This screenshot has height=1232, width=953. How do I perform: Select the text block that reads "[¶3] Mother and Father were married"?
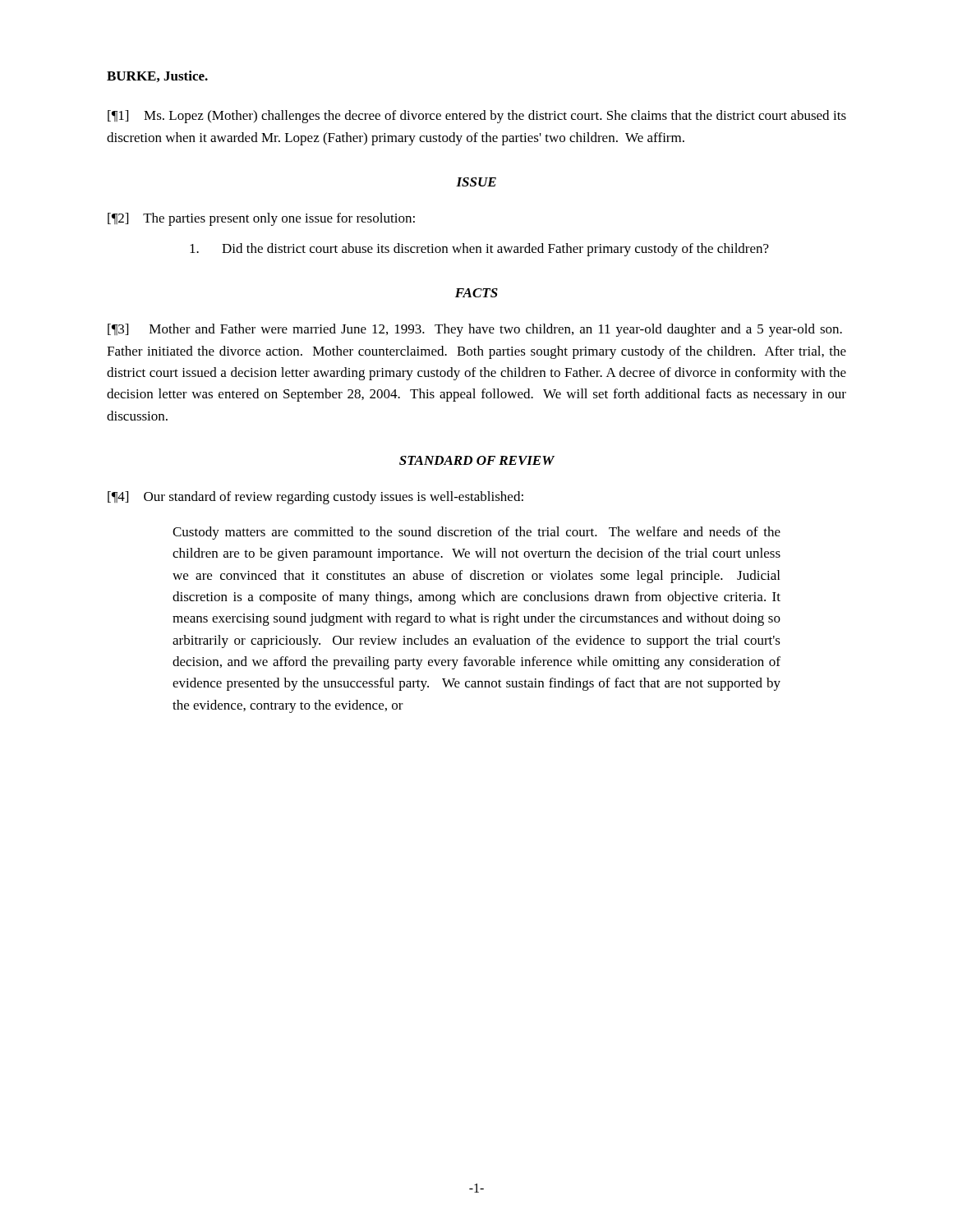pos(476,373)
